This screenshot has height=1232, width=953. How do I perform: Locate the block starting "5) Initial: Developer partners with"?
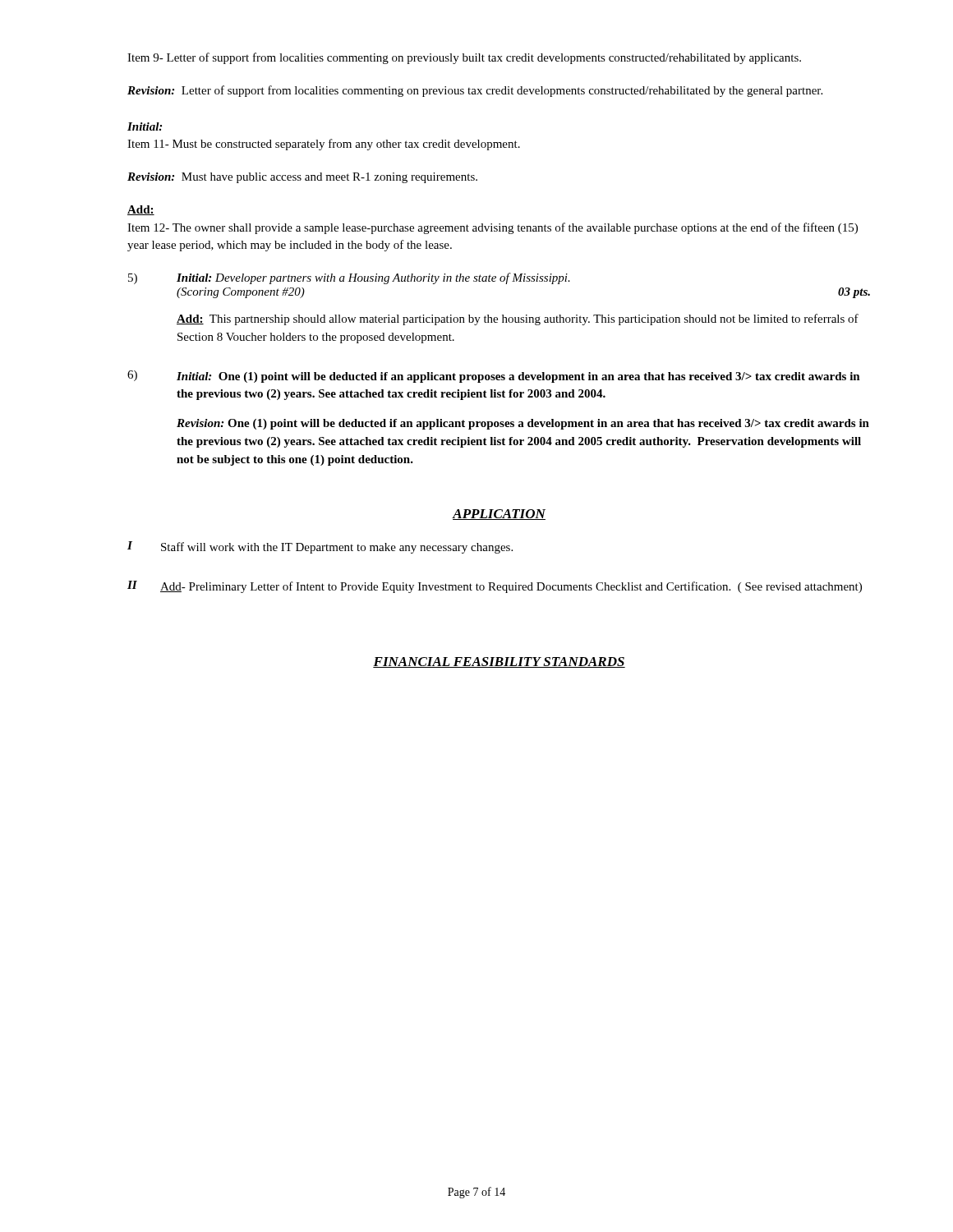[x=499, y=313]
